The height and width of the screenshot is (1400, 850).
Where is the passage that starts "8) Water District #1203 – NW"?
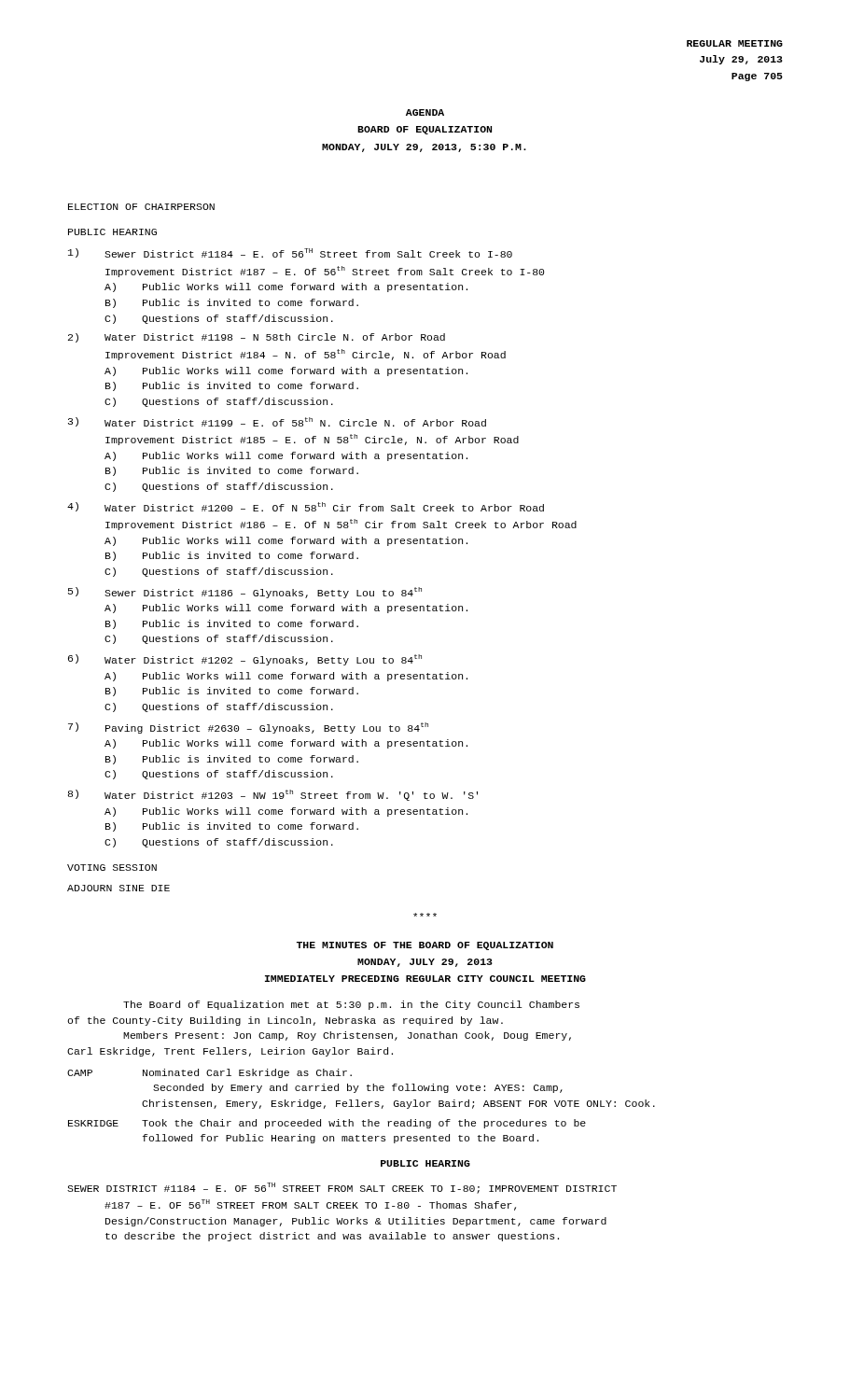pos(425,819)
